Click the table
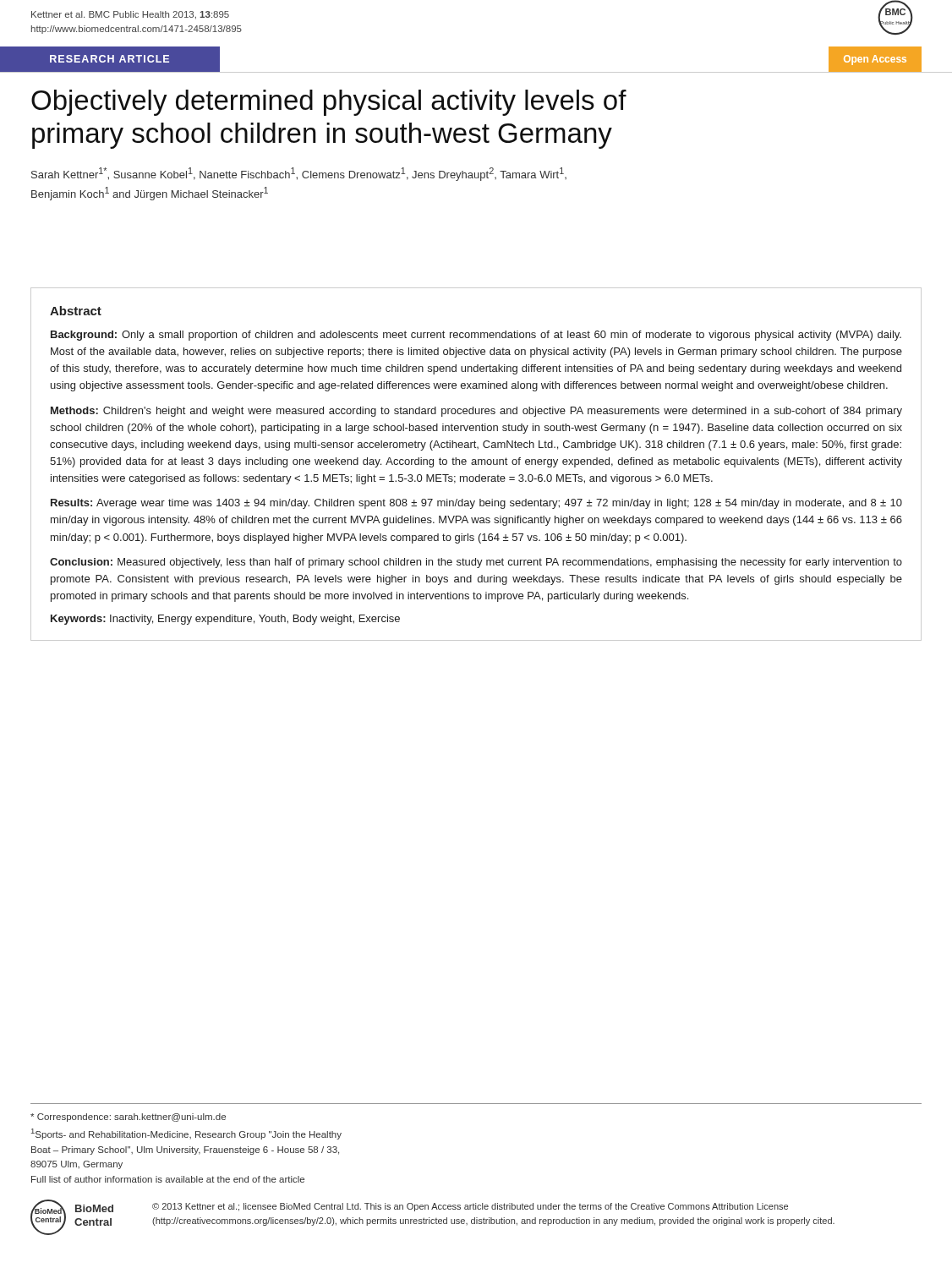Viewport: 952px width, 1268px height. [x=476, y=464]
